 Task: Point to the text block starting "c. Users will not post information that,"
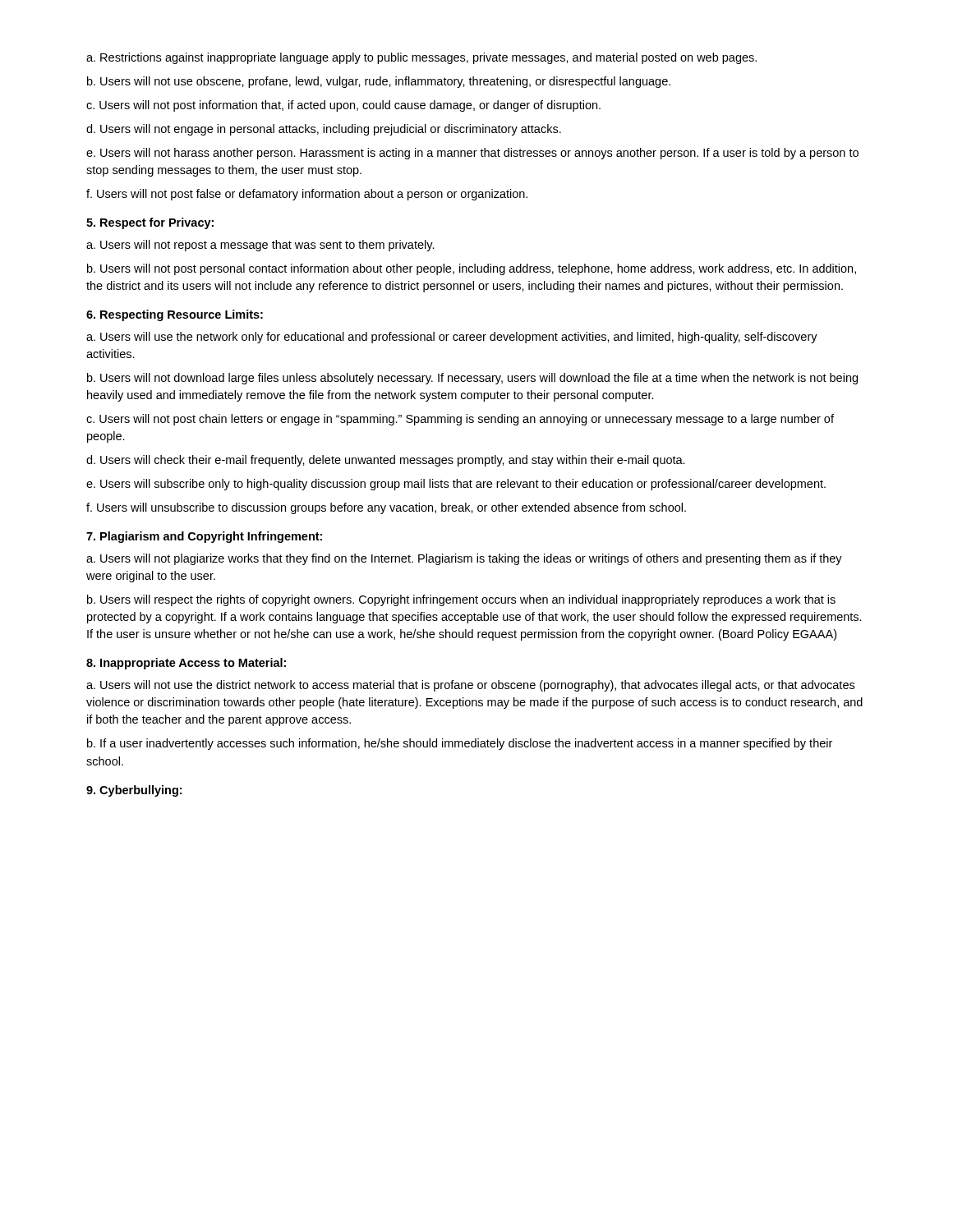[344, 105]
